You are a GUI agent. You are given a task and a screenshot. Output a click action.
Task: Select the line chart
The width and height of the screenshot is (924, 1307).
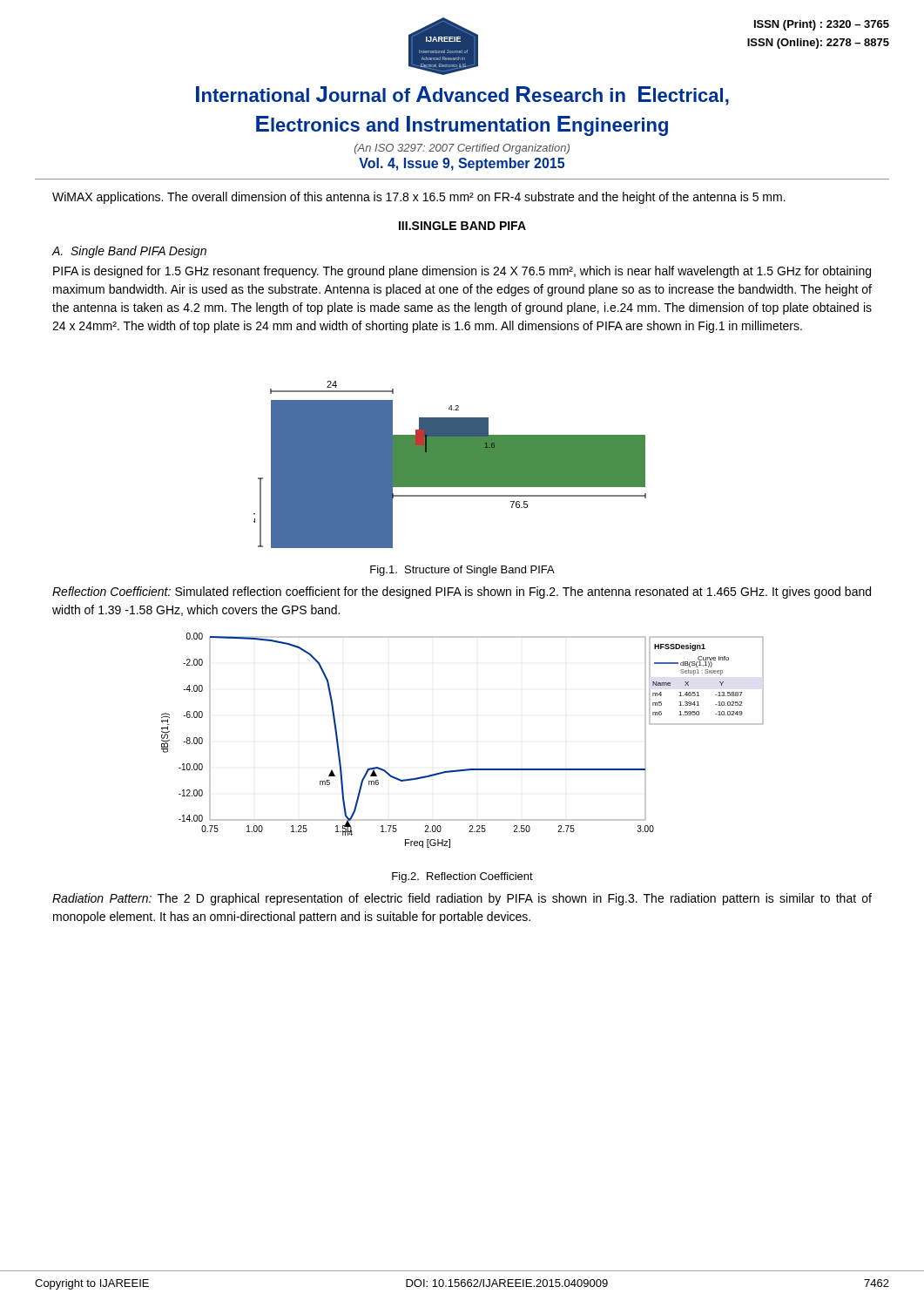click(462, 747)
